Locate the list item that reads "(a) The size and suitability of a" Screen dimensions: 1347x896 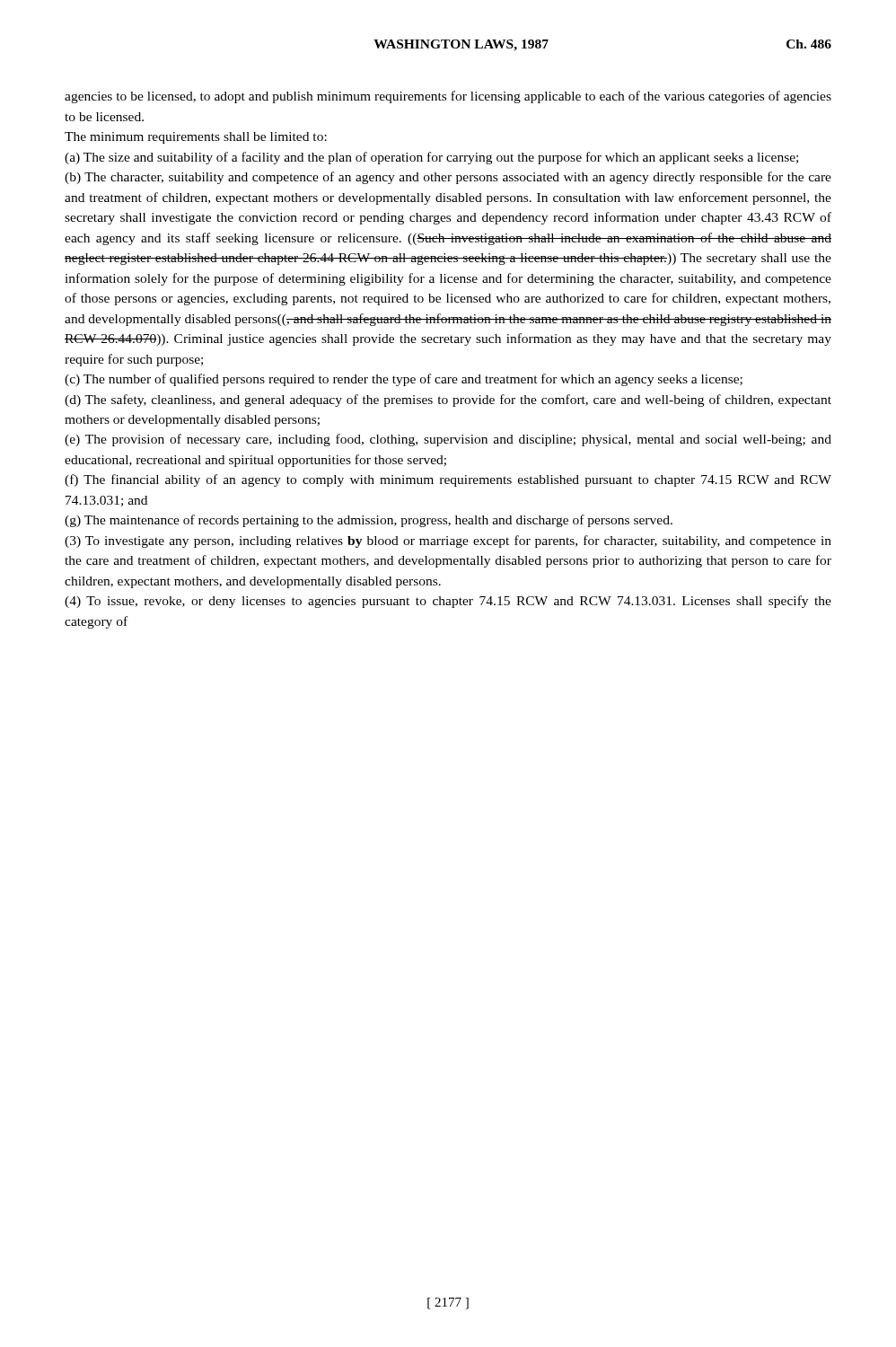coord(448,157)
